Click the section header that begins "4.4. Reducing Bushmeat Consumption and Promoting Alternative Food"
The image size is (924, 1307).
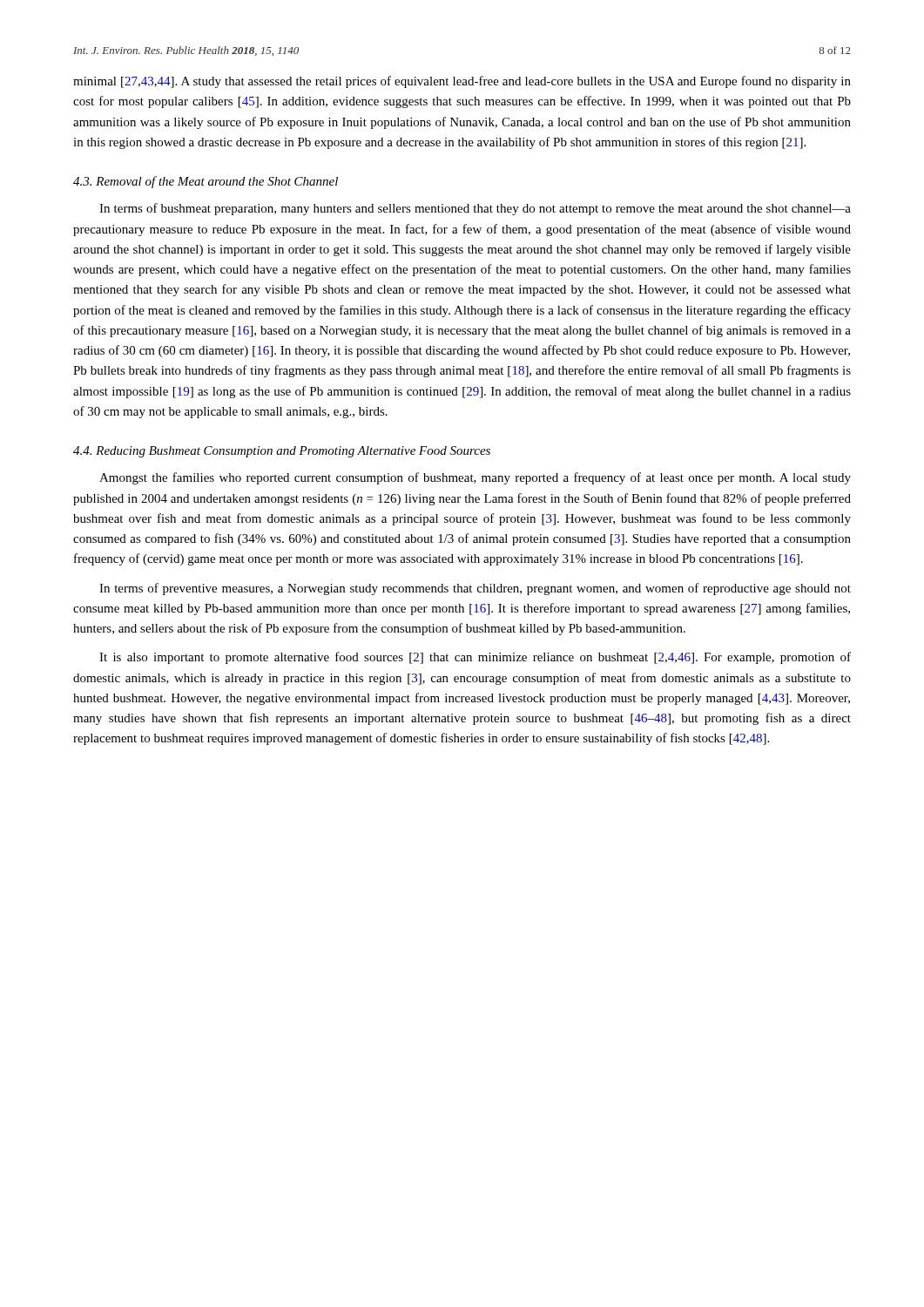click(462, 451)
